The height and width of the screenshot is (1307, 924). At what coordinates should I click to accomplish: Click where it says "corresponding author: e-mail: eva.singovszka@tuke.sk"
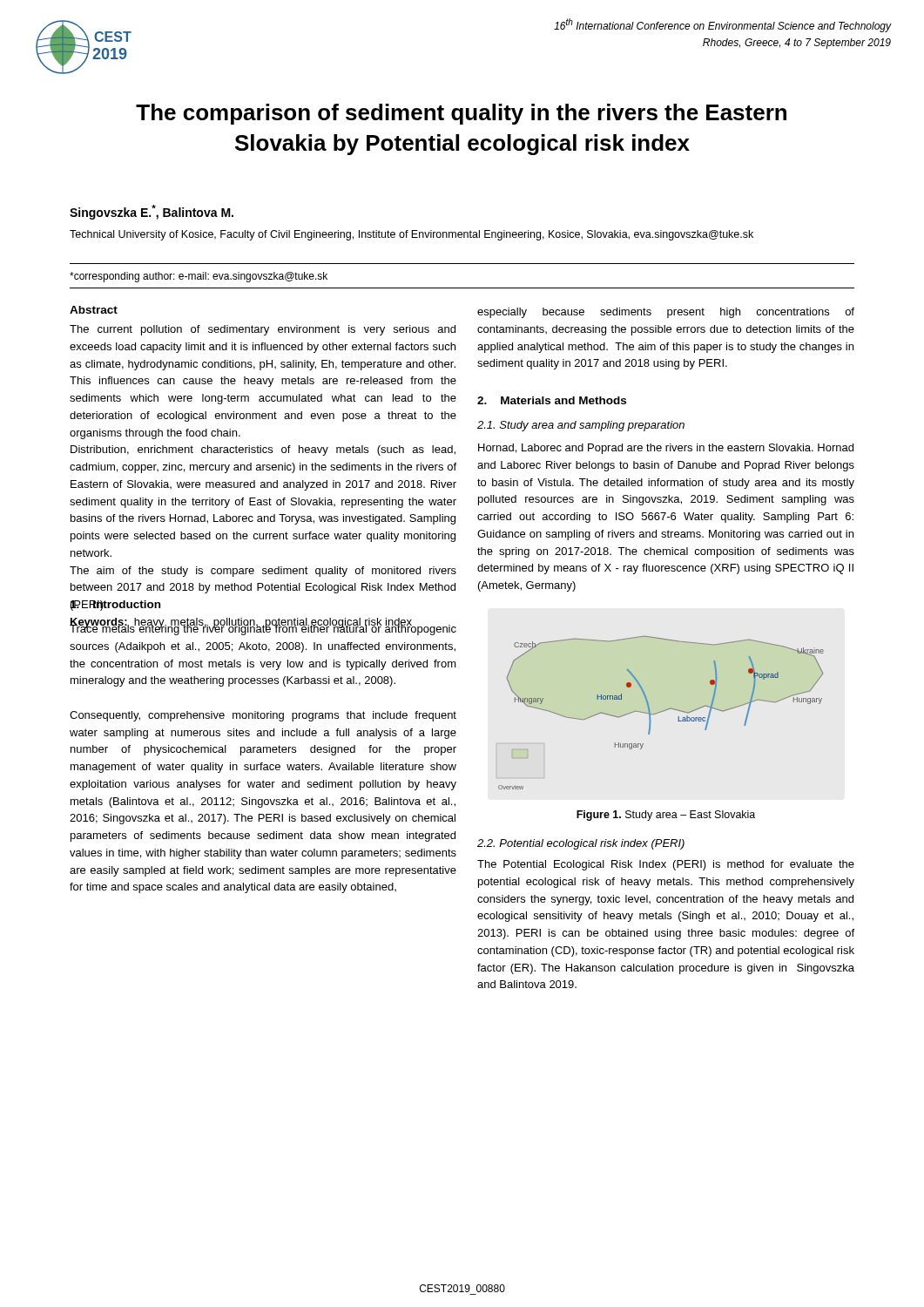coord(199,276)
